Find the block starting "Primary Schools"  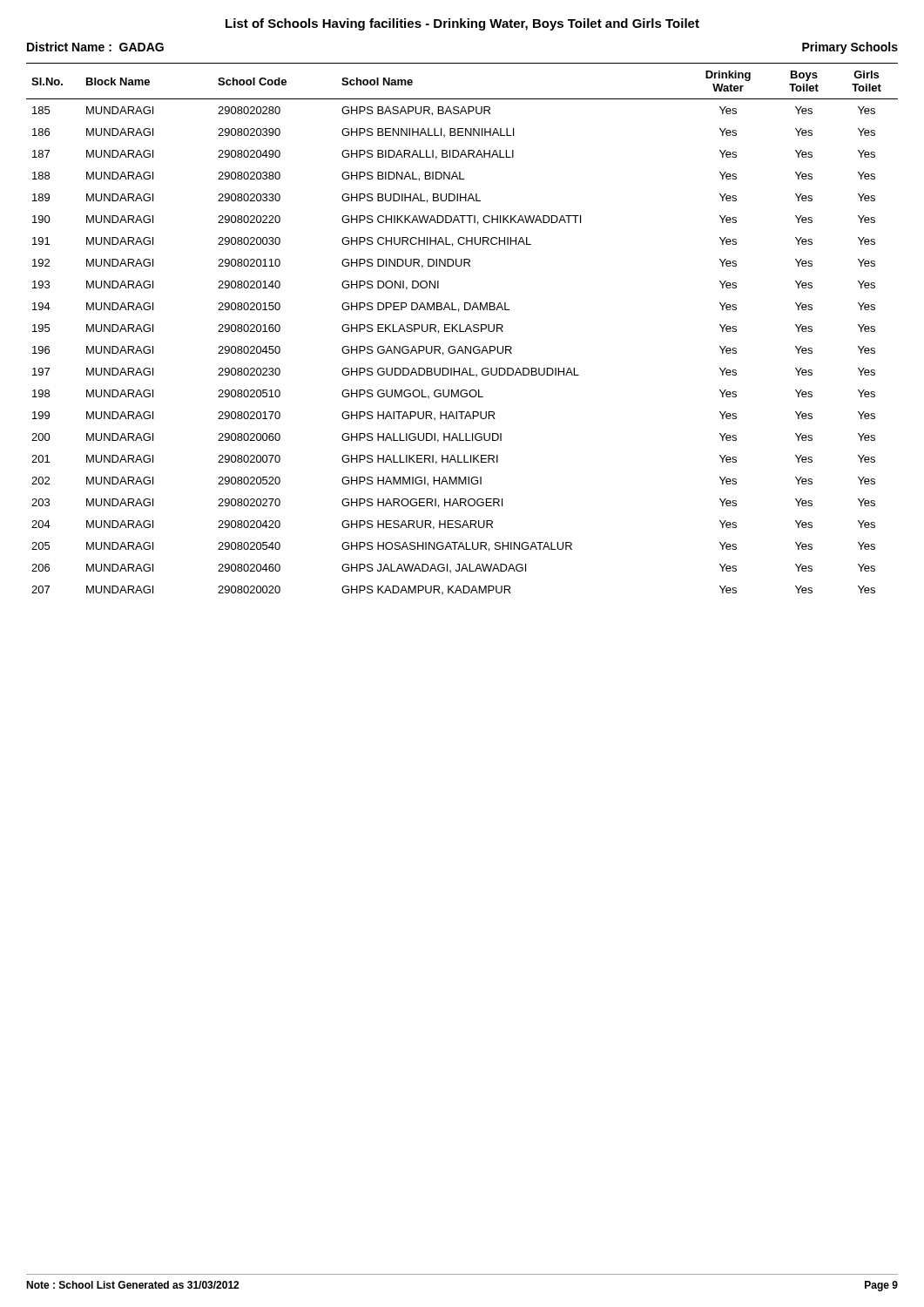tap(850, 47)
